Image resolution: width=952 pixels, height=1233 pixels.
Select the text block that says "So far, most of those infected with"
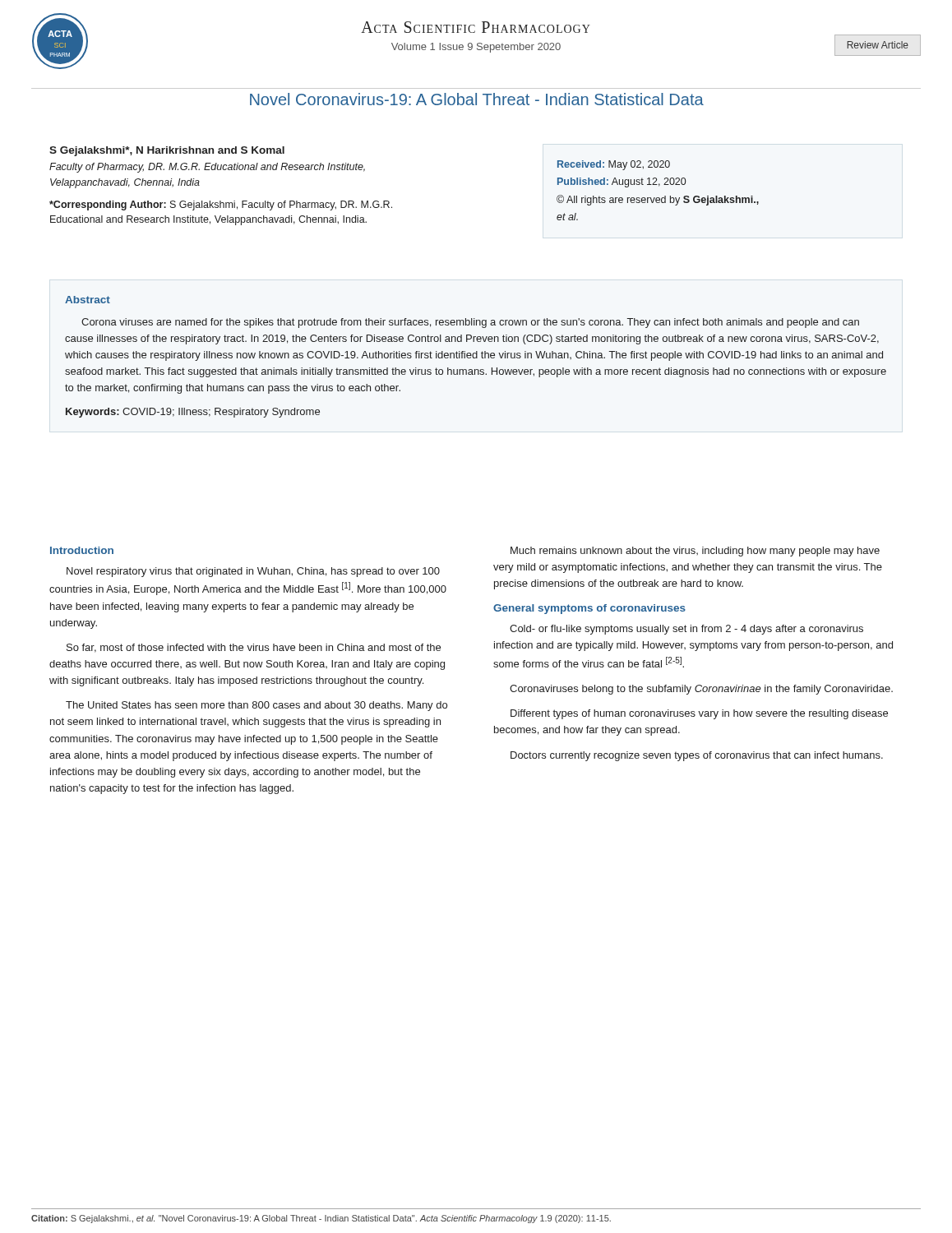247,664
